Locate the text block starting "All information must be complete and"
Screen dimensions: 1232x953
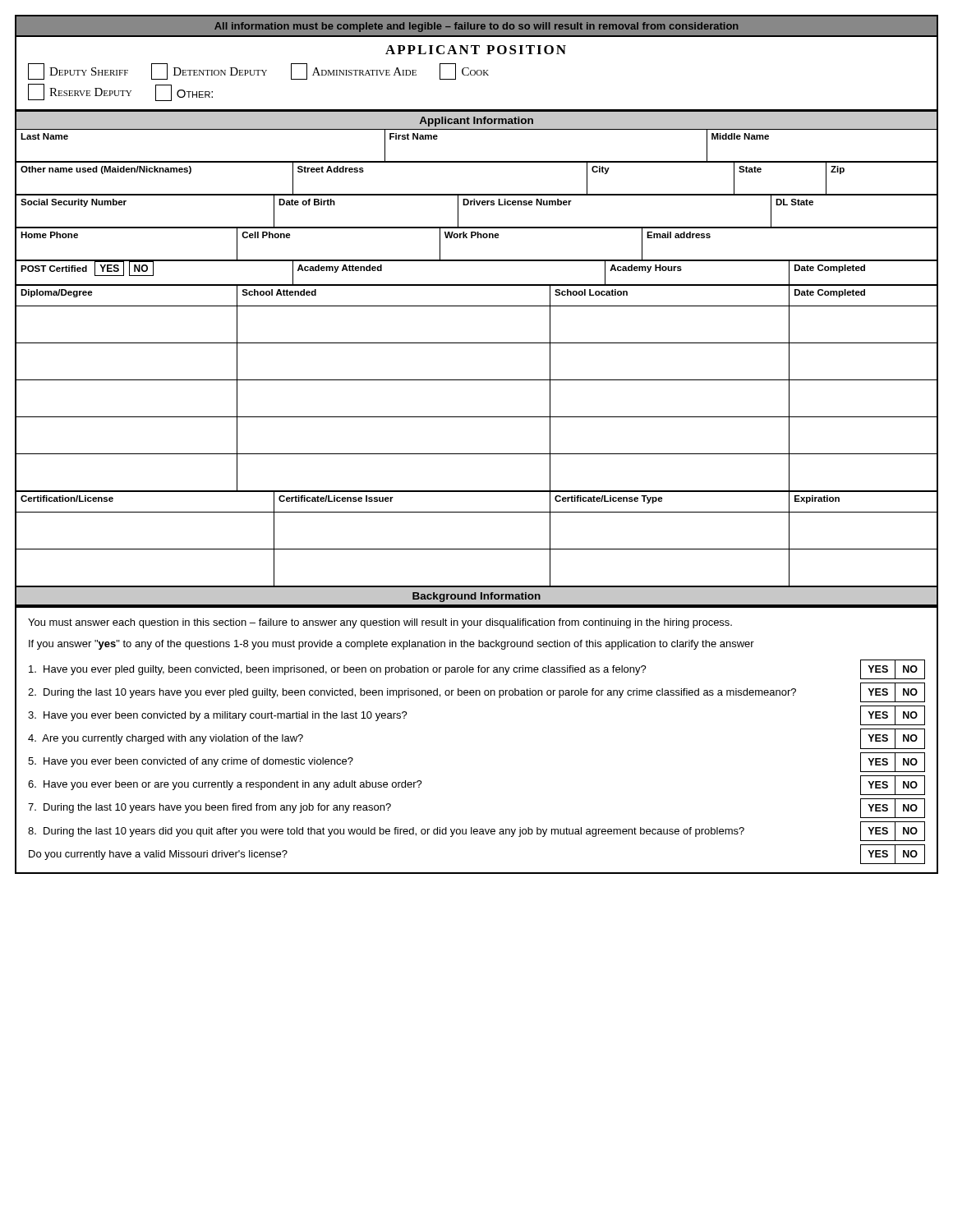tap(476, 26)
